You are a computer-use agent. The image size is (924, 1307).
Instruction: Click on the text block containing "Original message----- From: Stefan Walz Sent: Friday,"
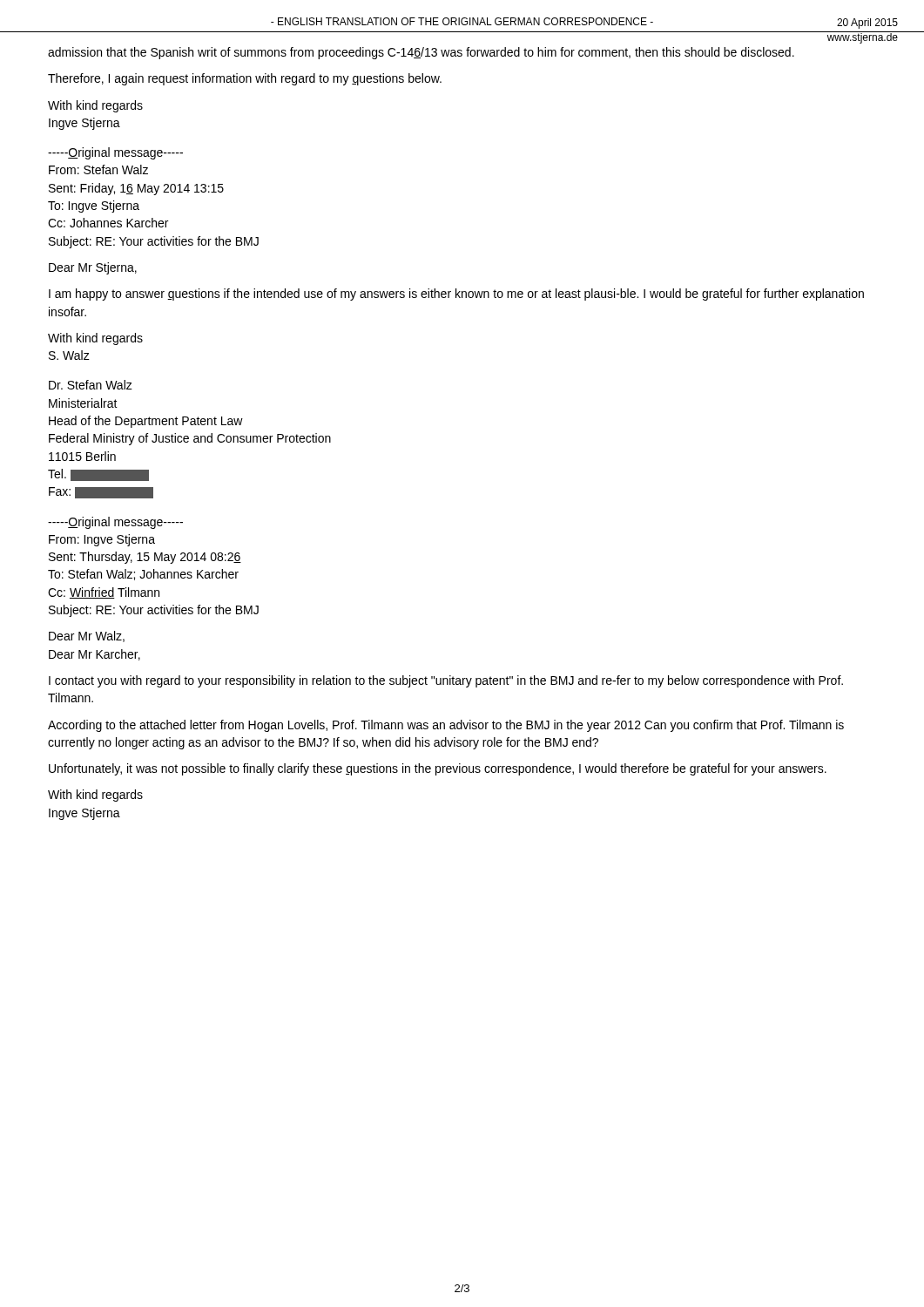[x=154, y=197]
